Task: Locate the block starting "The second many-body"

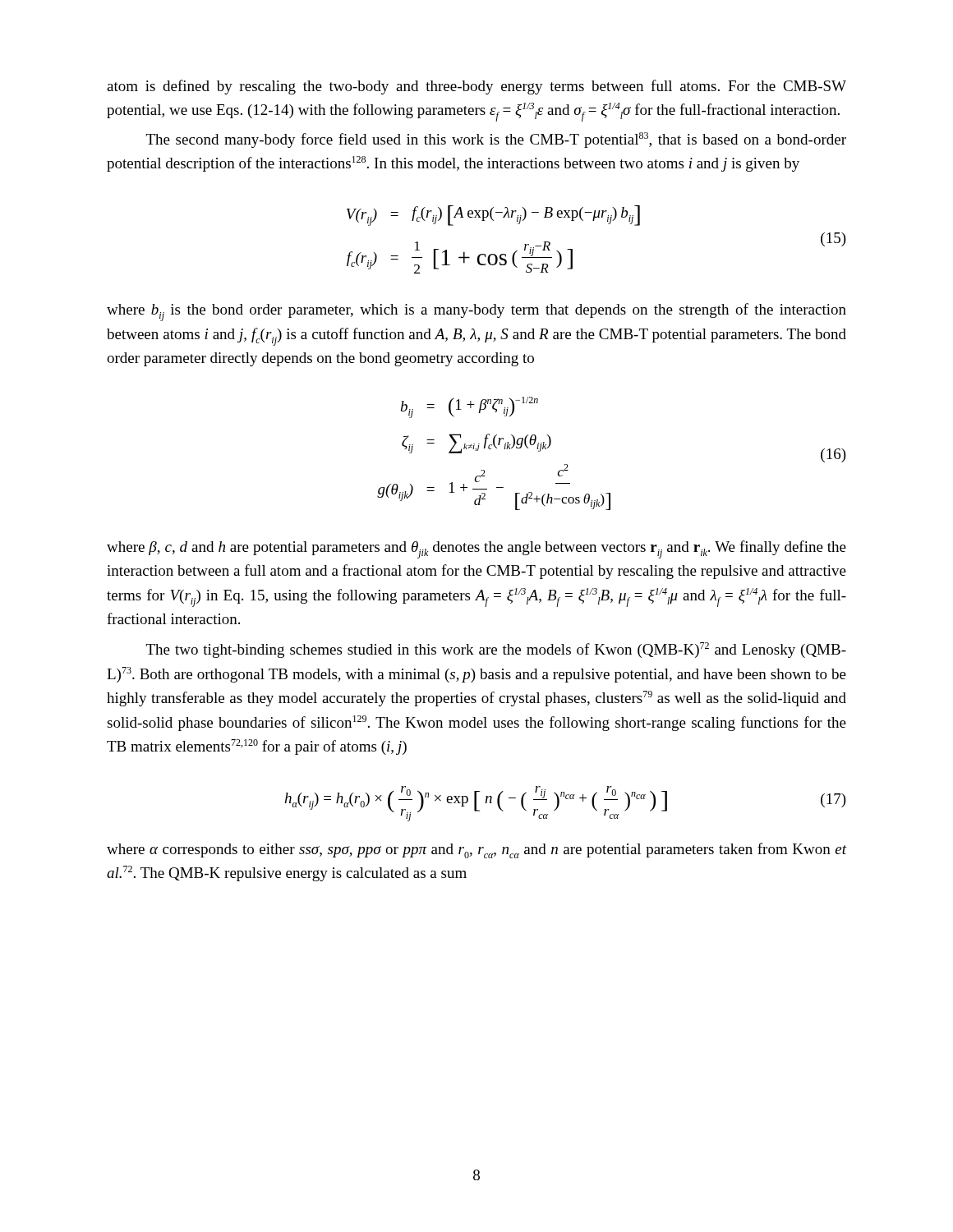Action: [476, 151]
